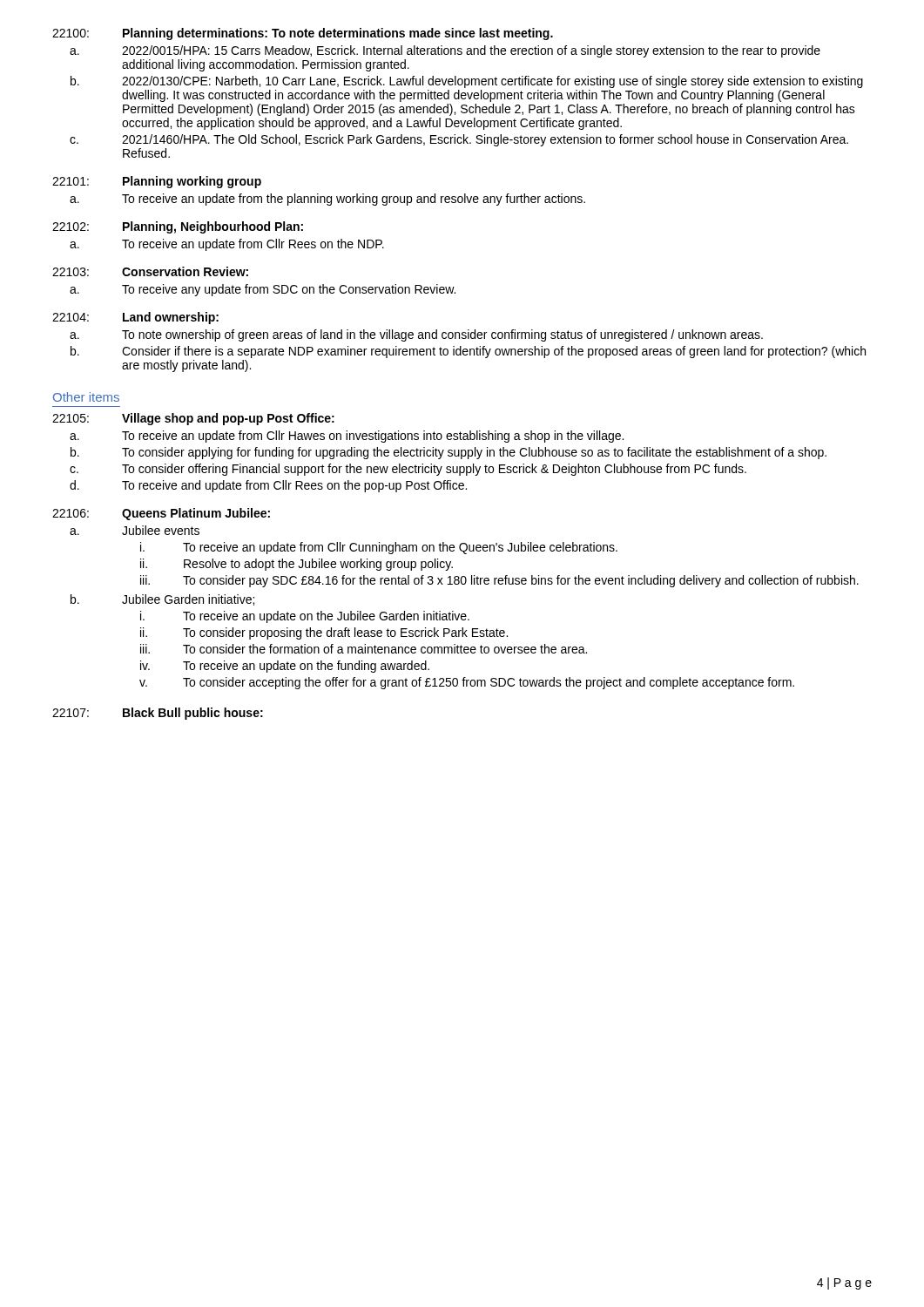The height and width of the screenshot is (1307, 924).
Task: Find the list item that reads "22107: Black Bull public"
Action: coord(158,714)
